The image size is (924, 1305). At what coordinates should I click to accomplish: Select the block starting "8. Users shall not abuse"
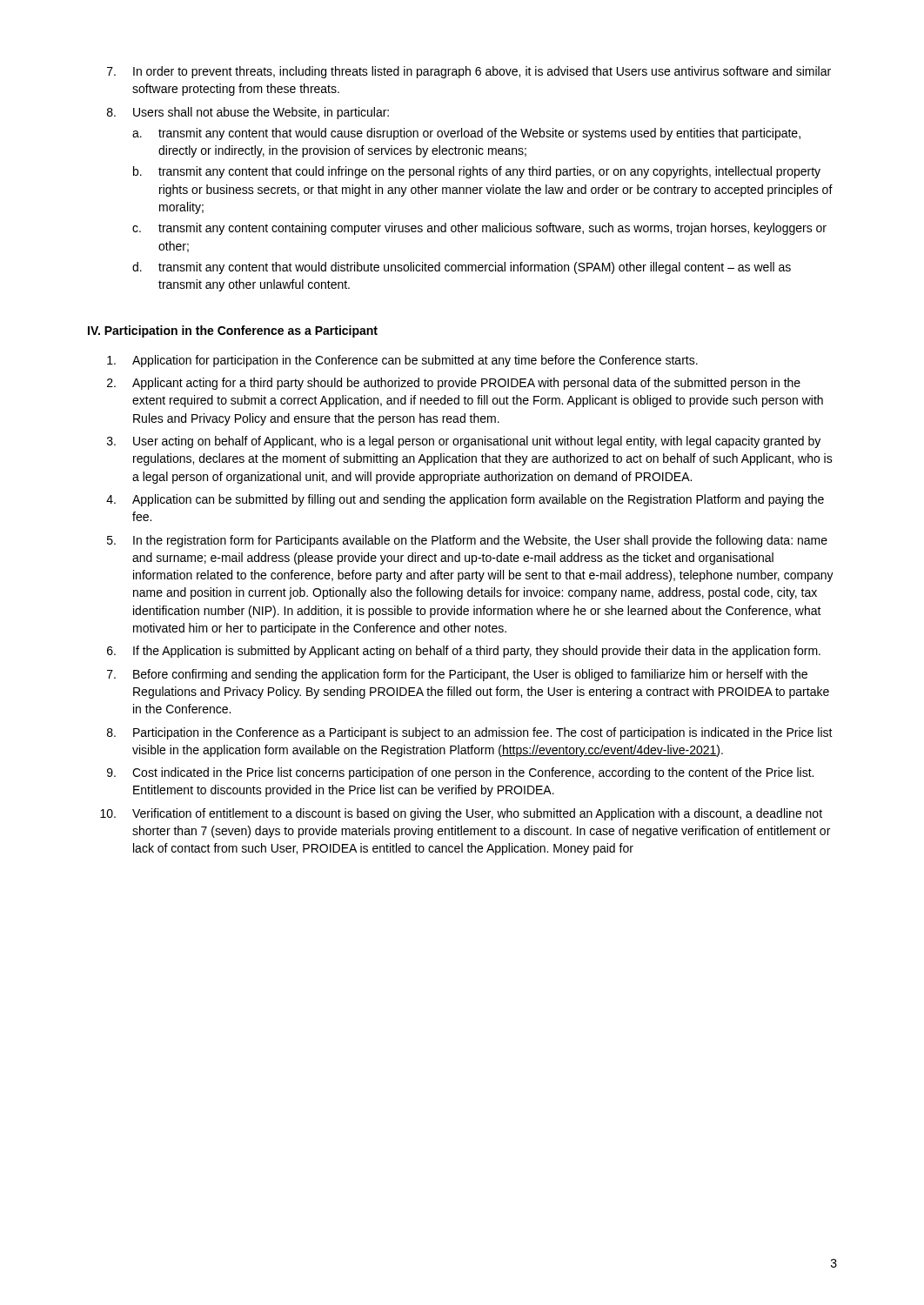(462, 200)
